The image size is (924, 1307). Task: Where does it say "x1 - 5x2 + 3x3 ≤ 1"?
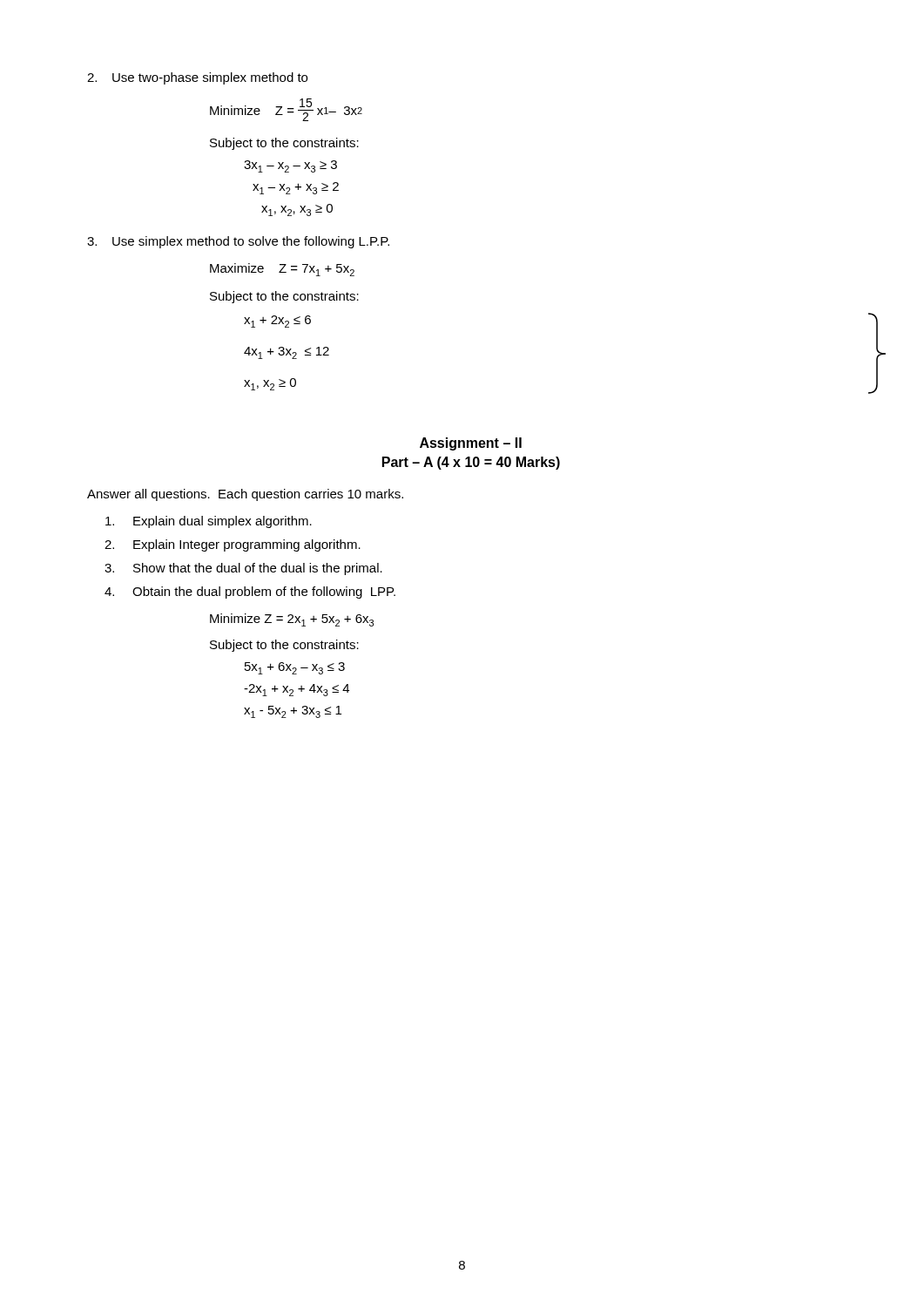[293, 711]
